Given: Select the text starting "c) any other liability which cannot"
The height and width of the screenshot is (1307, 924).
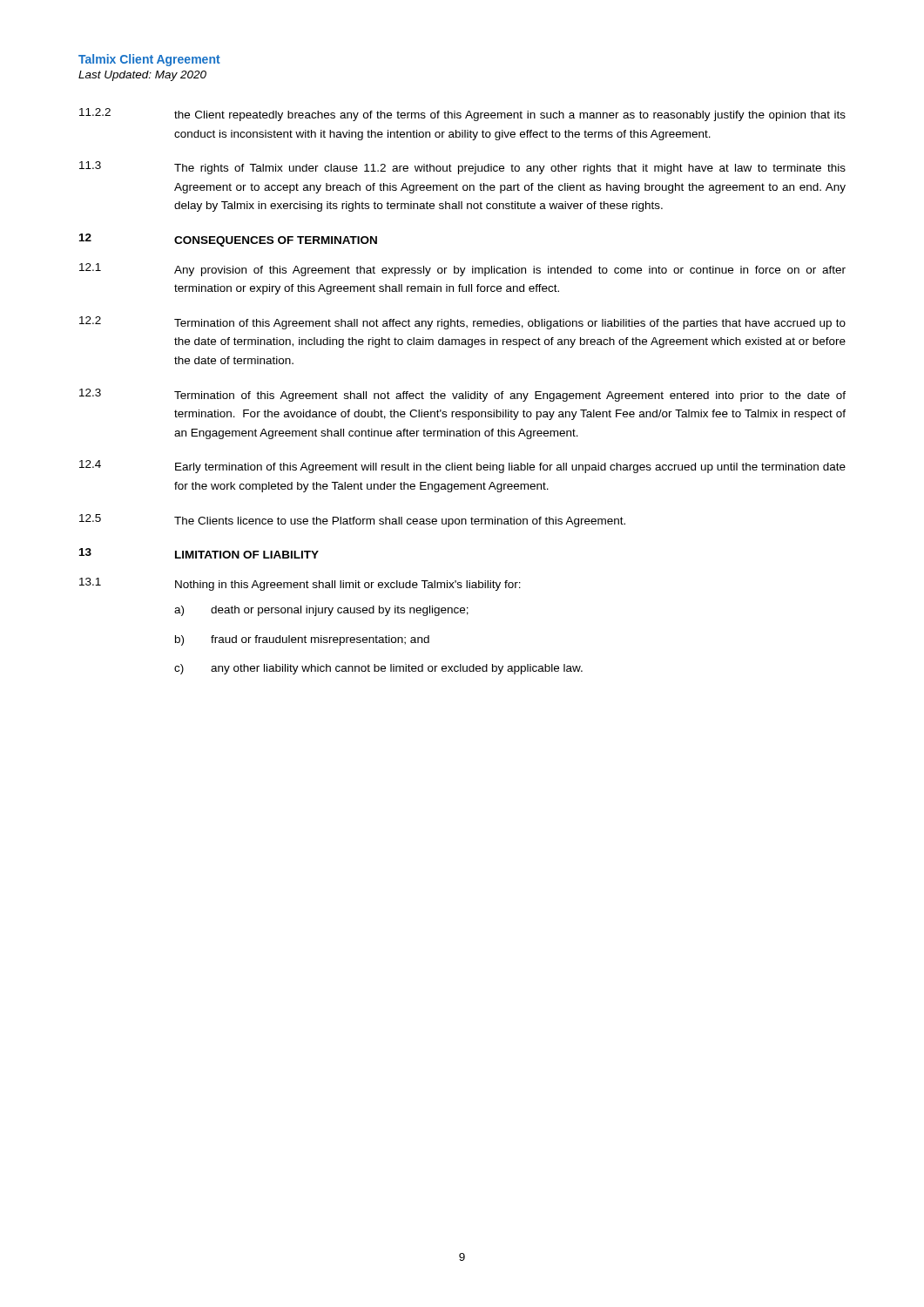Looking at the screenshot, I should (510, 669).
